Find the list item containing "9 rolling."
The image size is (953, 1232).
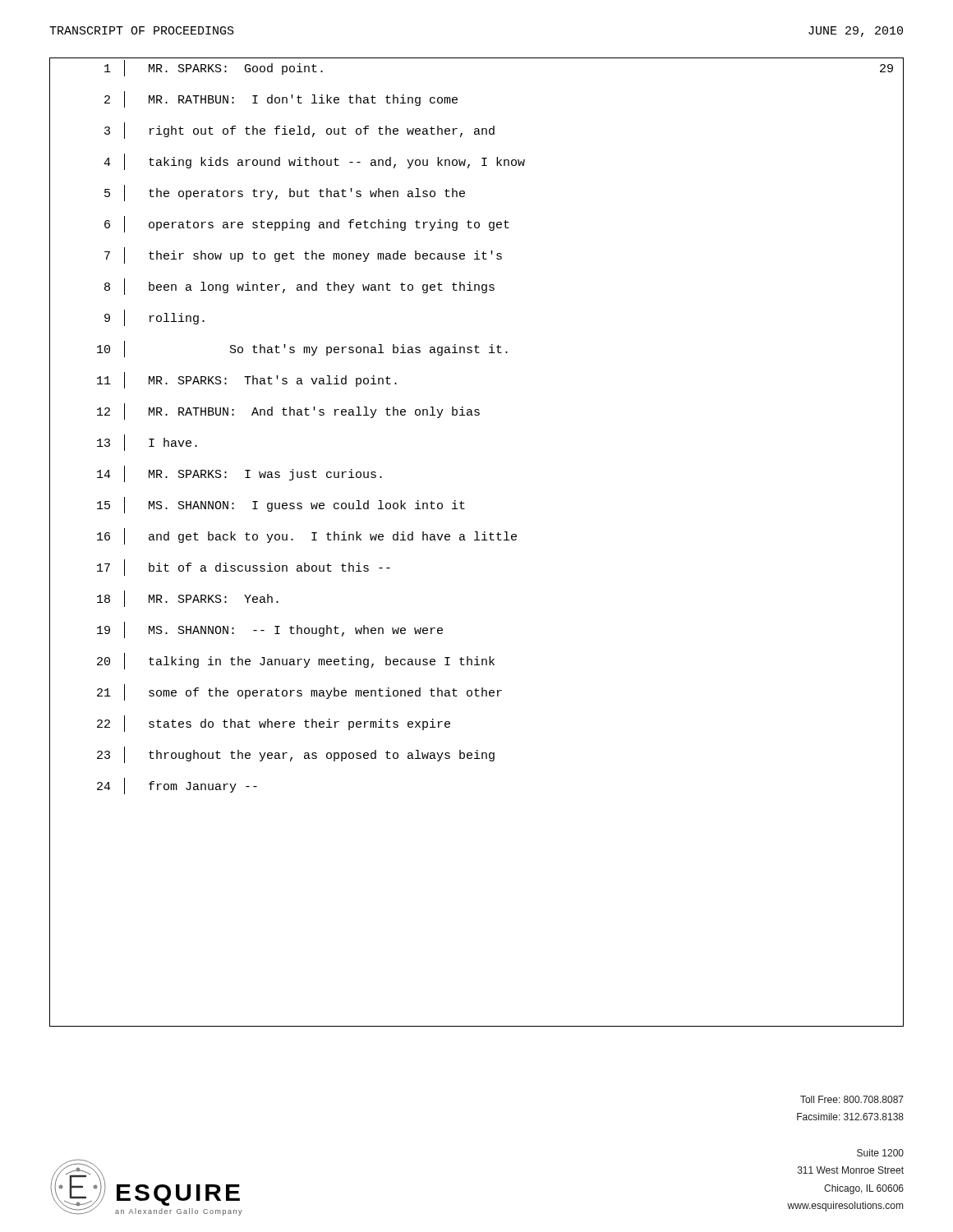(x=154, y=318)
